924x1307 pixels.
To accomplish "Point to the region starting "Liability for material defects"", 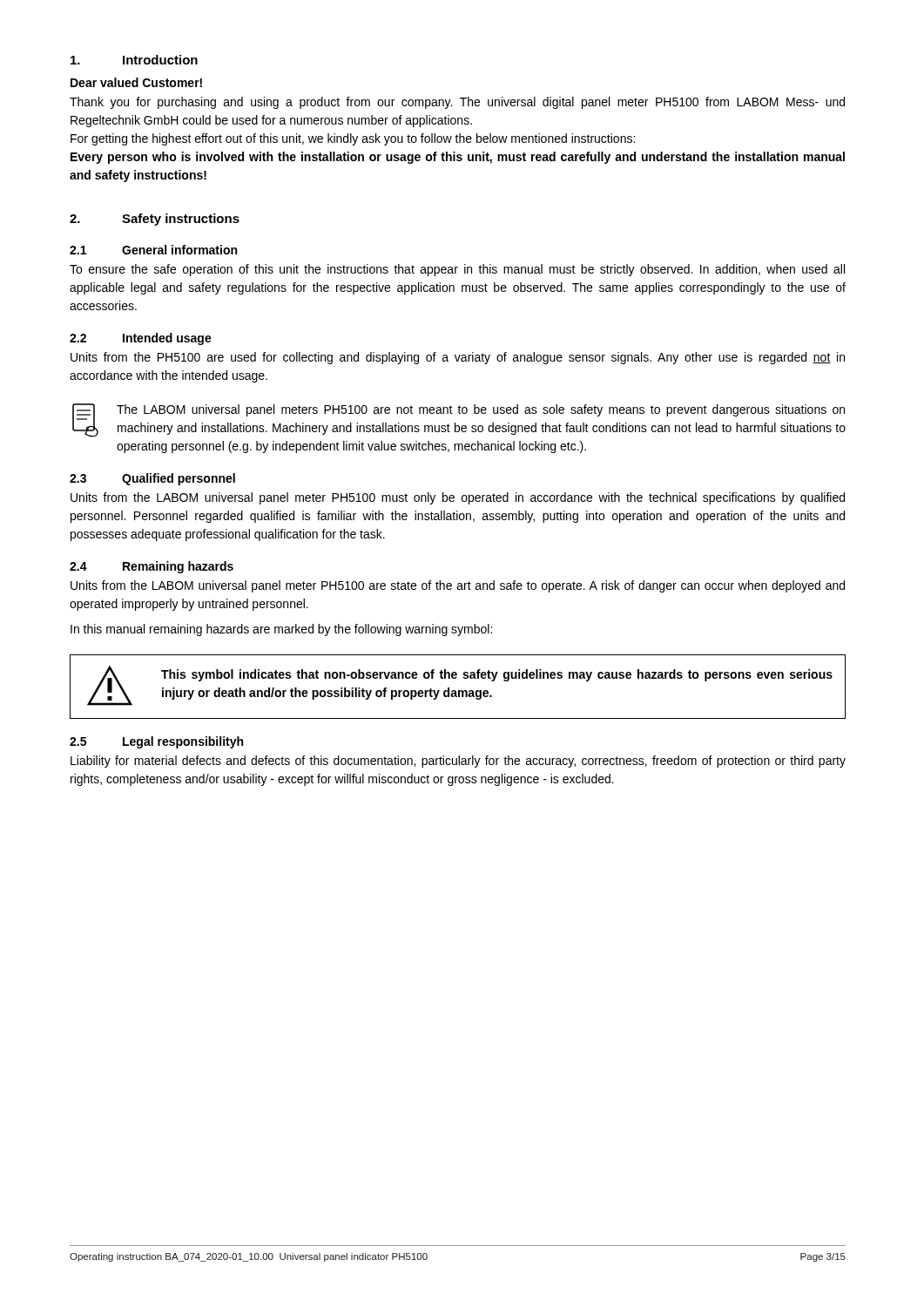I will coord(458,770).
